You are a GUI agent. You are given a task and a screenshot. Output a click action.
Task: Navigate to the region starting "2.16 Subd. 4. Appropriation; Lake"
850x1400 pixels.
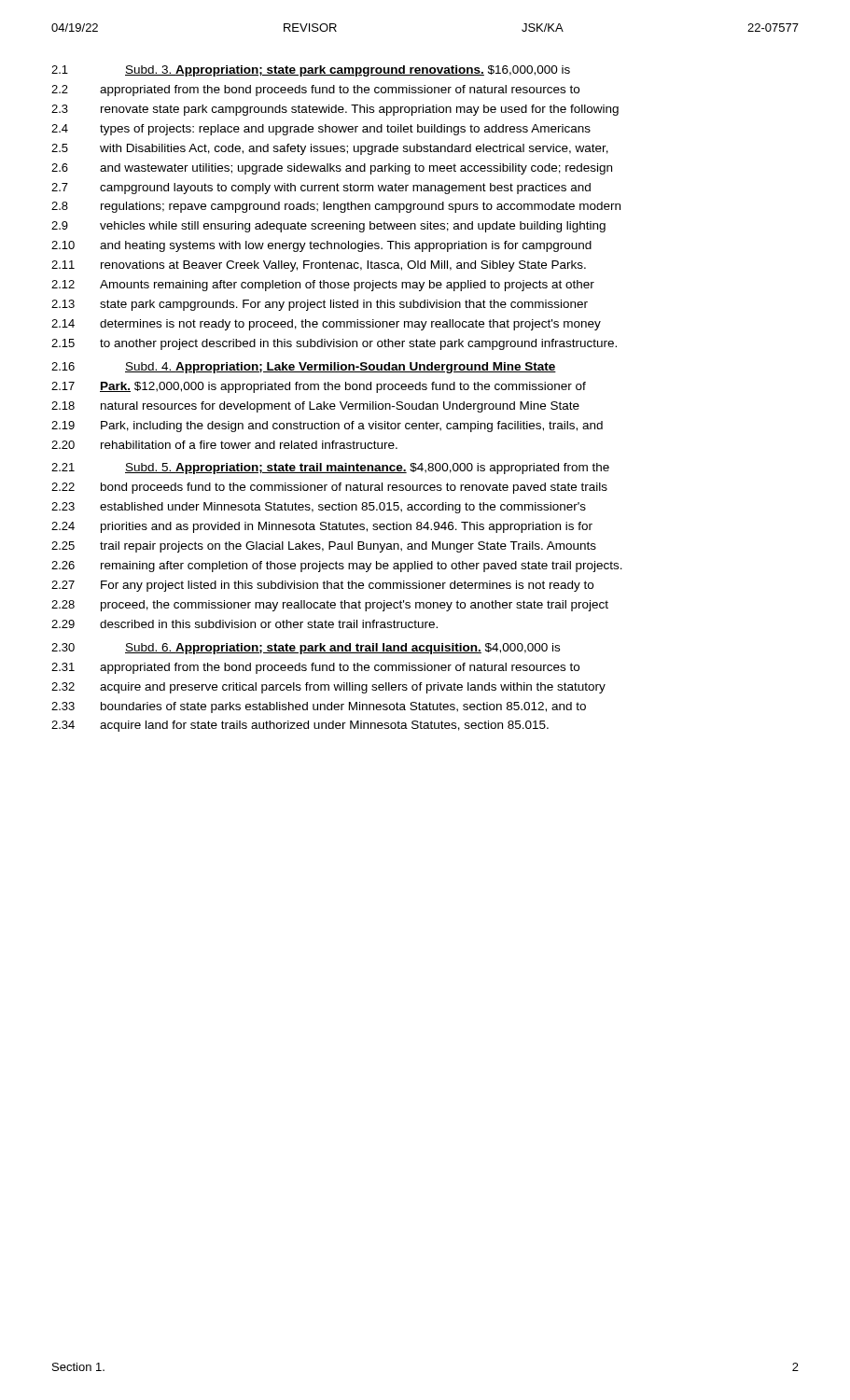click(425, 367)
